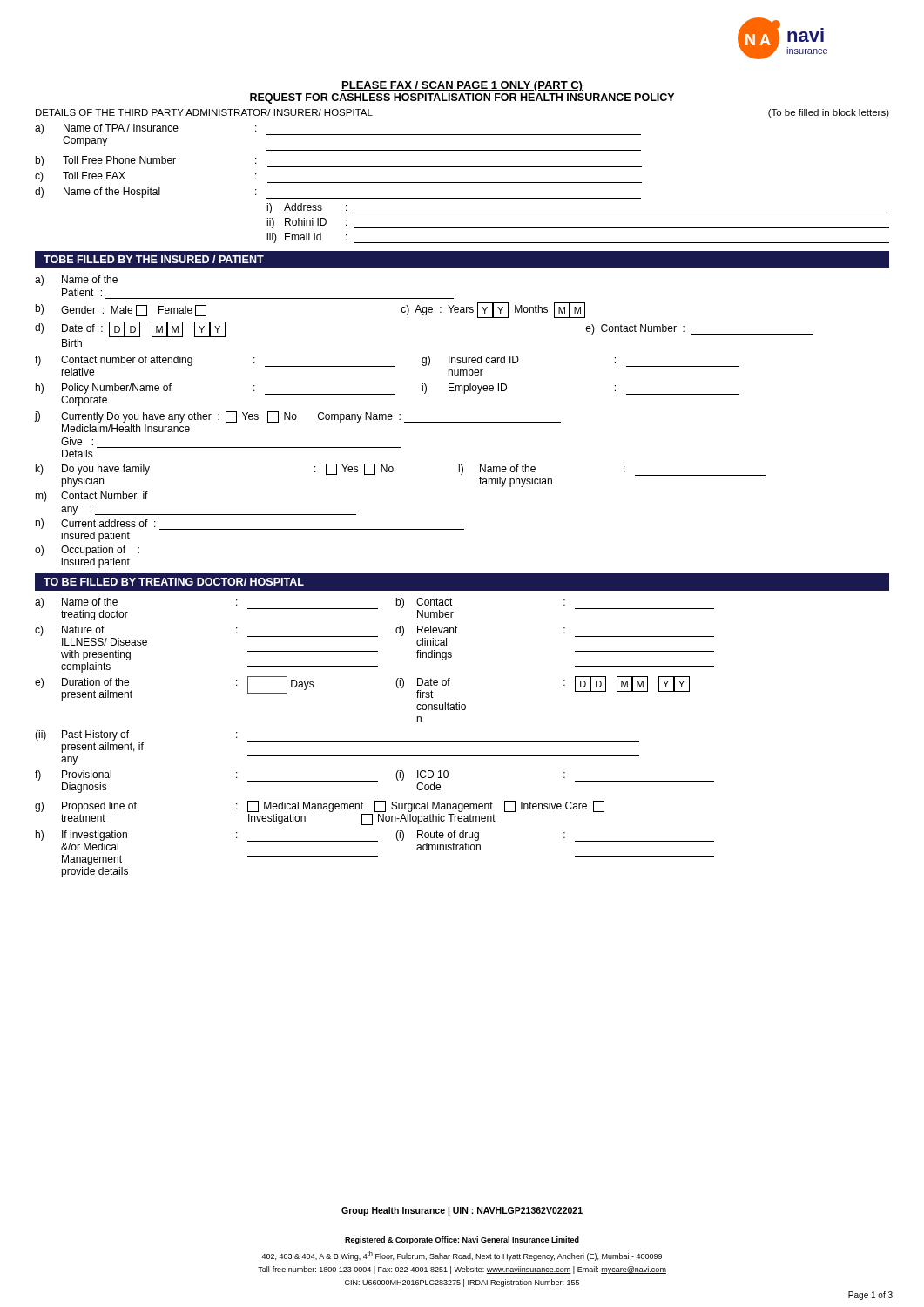Image resolution: width=924 pixels, height=1307 pixels.
Task: Locate the block of text that opens with "Date of : DD"
Action: tap(143, 329)
